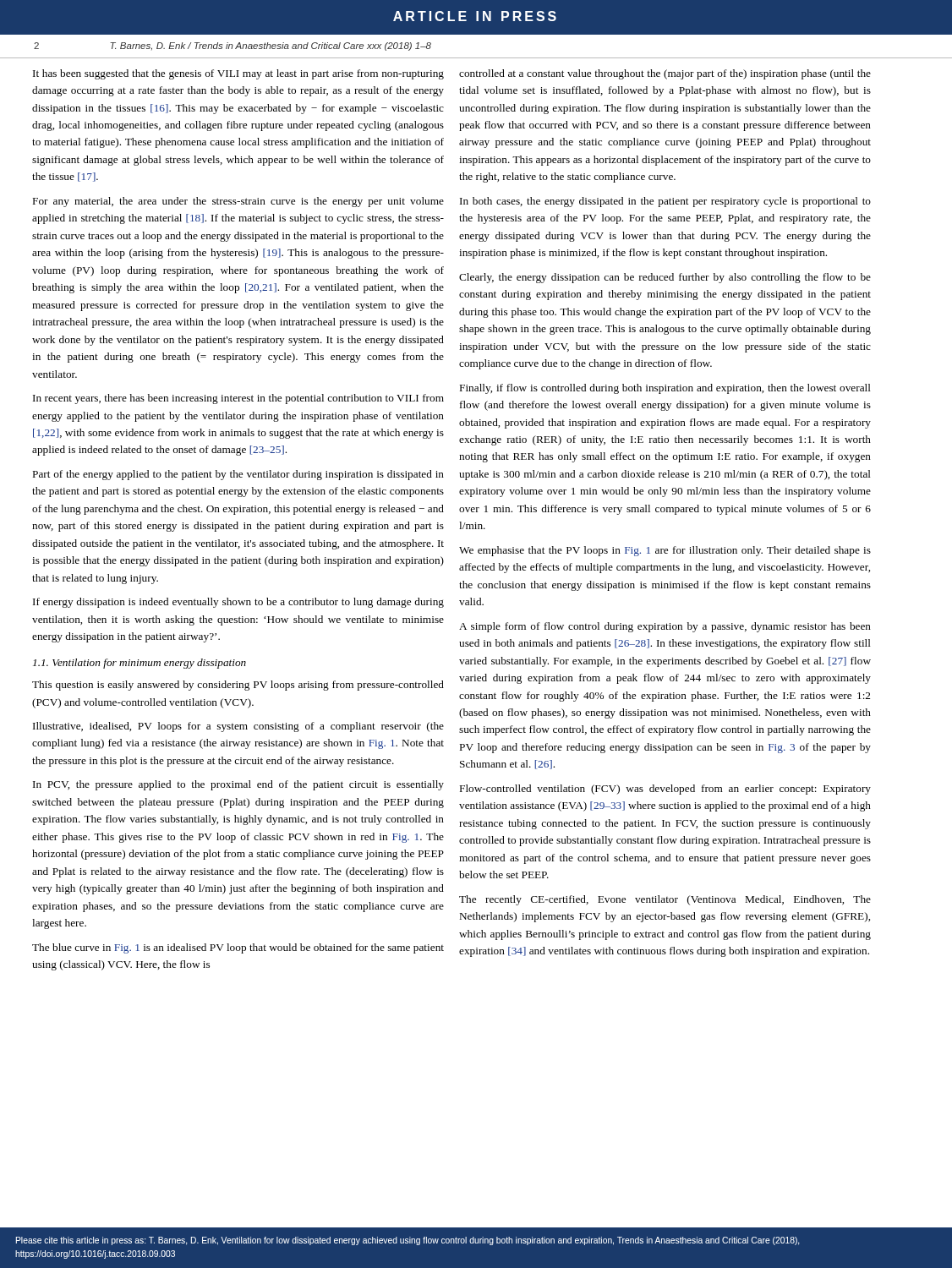The image size is (952, 1268).
Task: Where is the passage that starts "In recent years, there has been increasing"?
Action: click(x=238, y=424)
